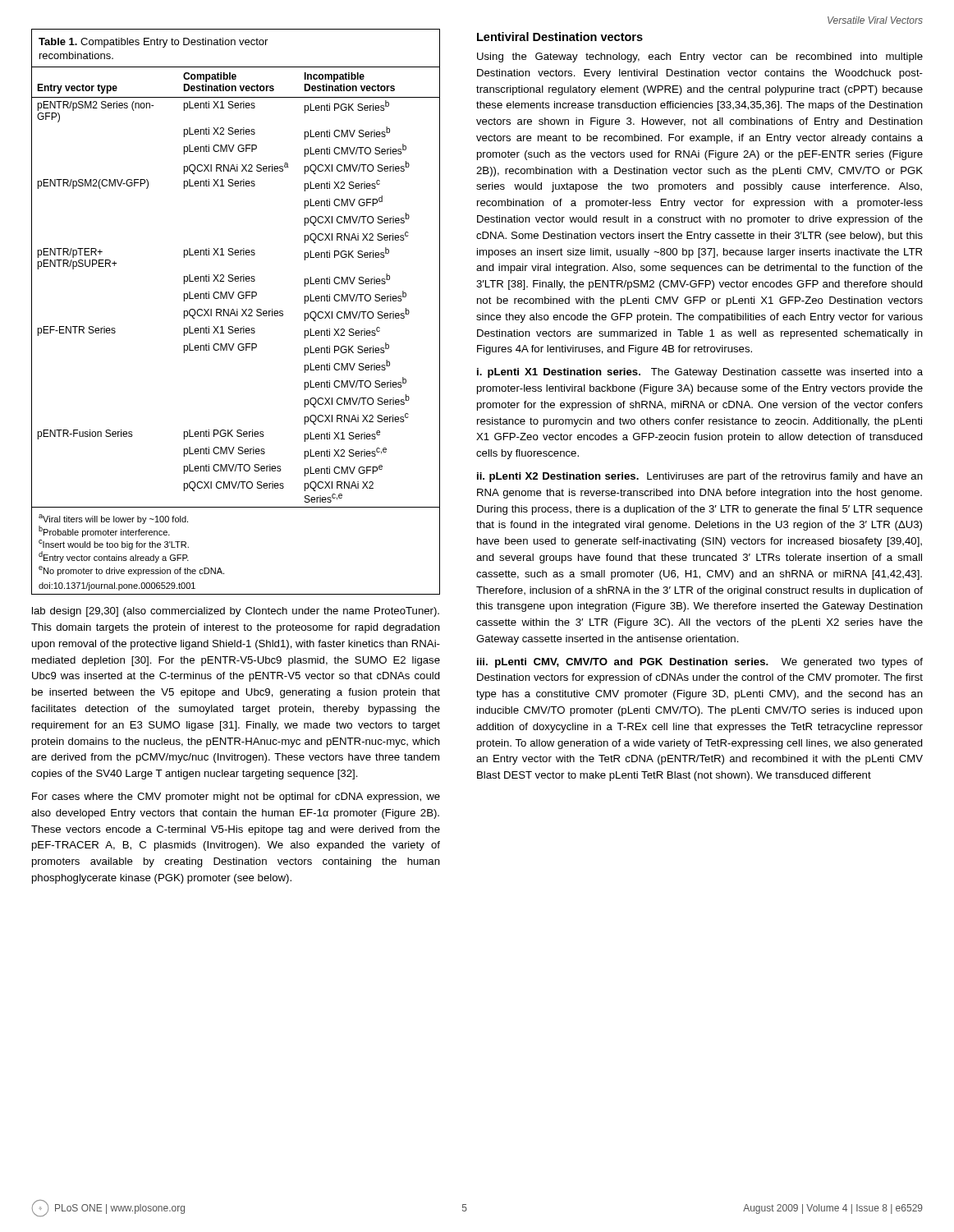954x1232 pixels.
Task: Find the text starting "Lentiviral Destination vectors"
Action: (560, 37)
